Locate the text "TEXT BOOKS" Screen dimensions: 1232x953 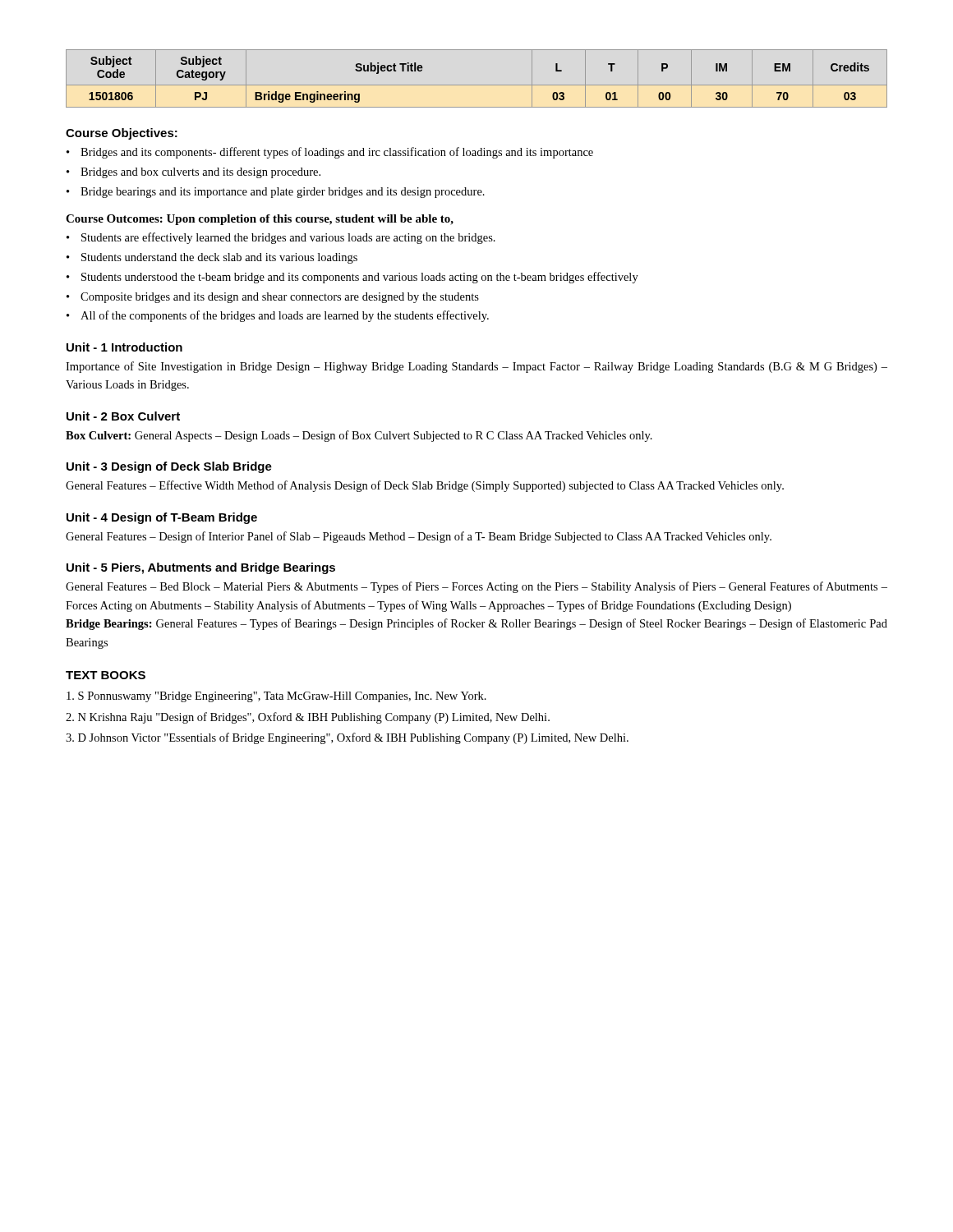106,675
